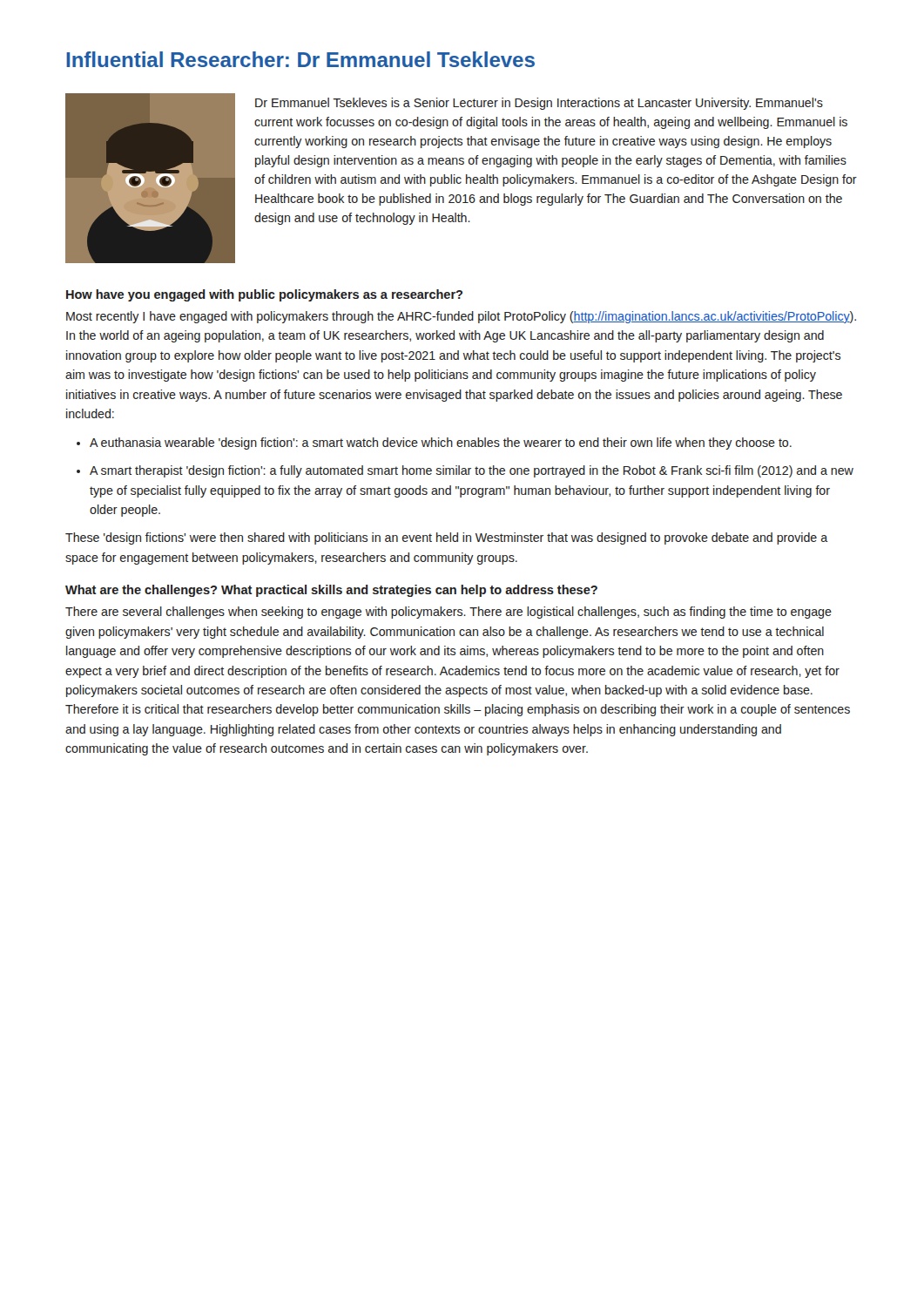Locate the passage starting "A euthanasia wearable 'design fiction': a smart watch"
The width and height of the screenshot is (924, 1307).
coord(441,442)
